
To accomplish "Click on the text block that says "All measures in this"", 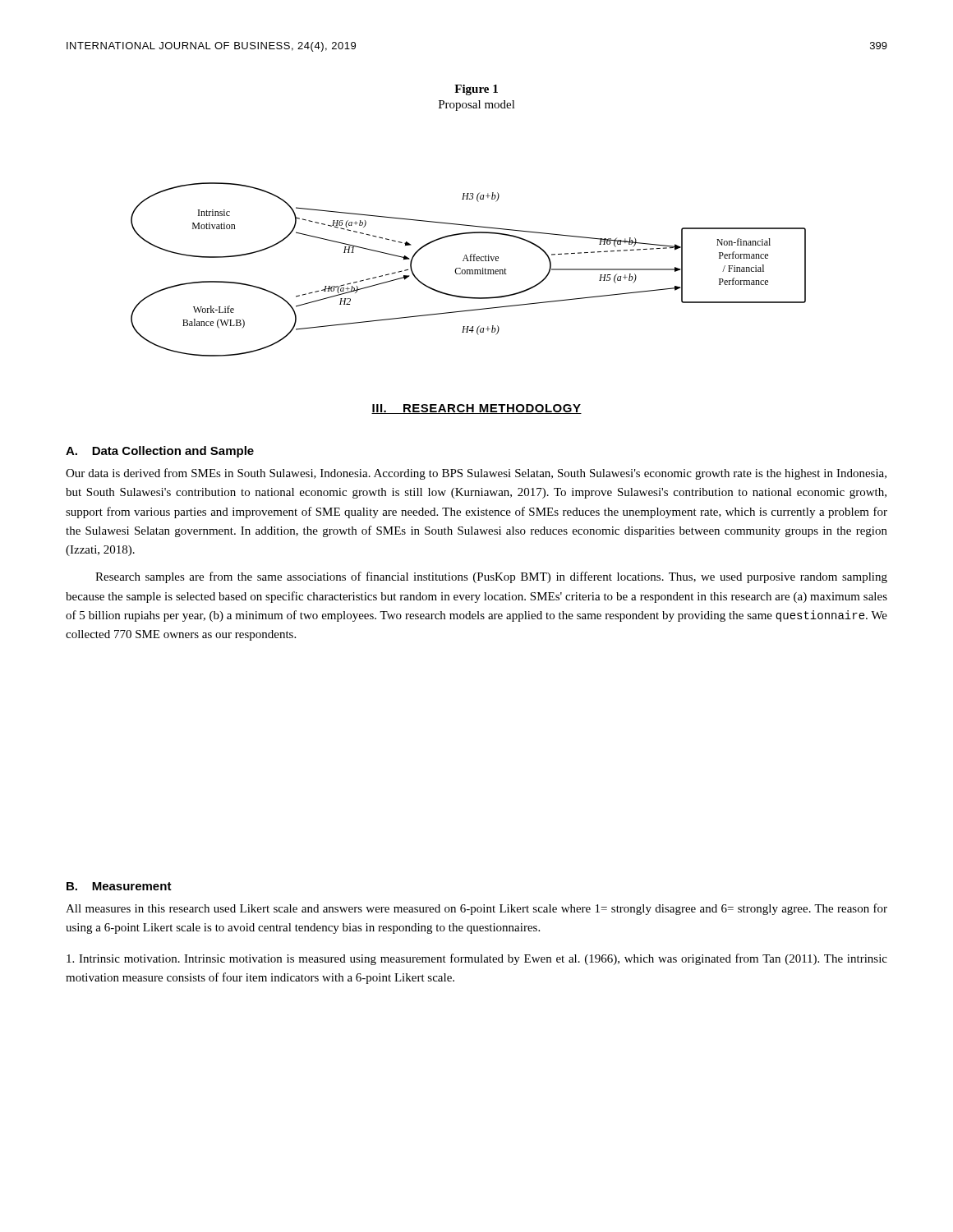I will [x=476, y=918].
